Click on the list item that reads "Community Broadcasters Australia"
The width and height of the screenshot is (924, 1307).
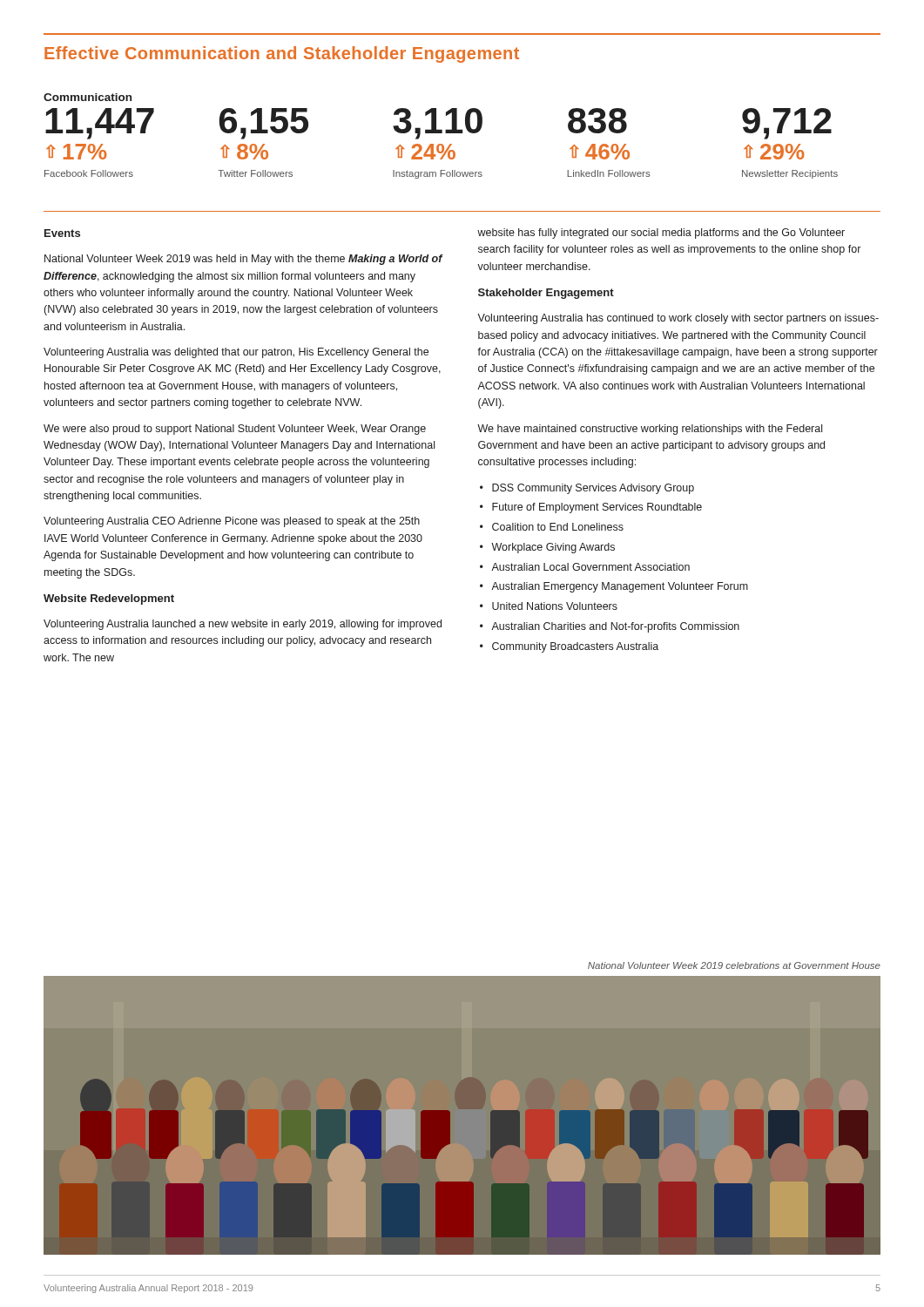[575, 646]
